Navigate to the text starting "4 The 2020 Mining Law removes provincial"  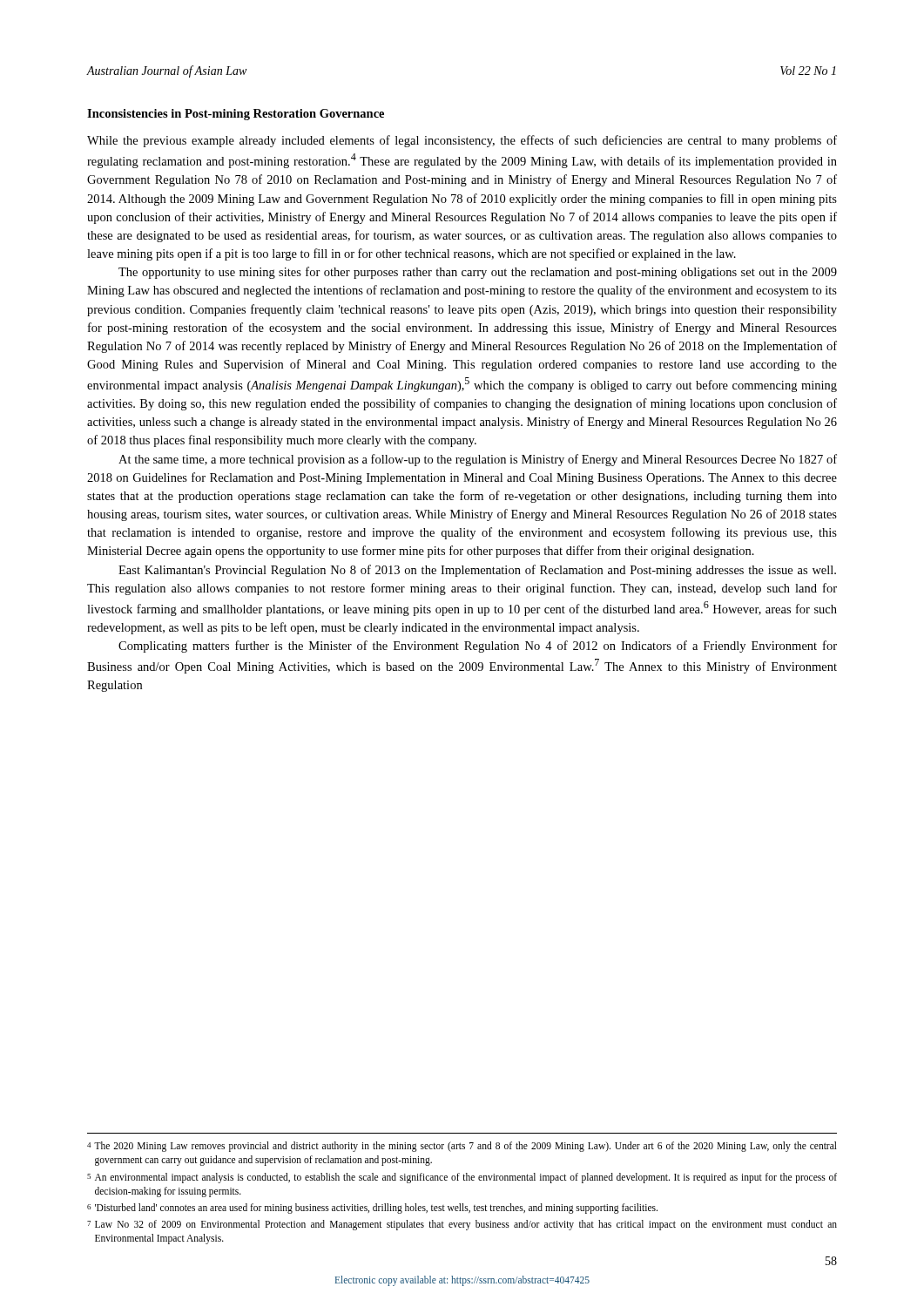462,1153
